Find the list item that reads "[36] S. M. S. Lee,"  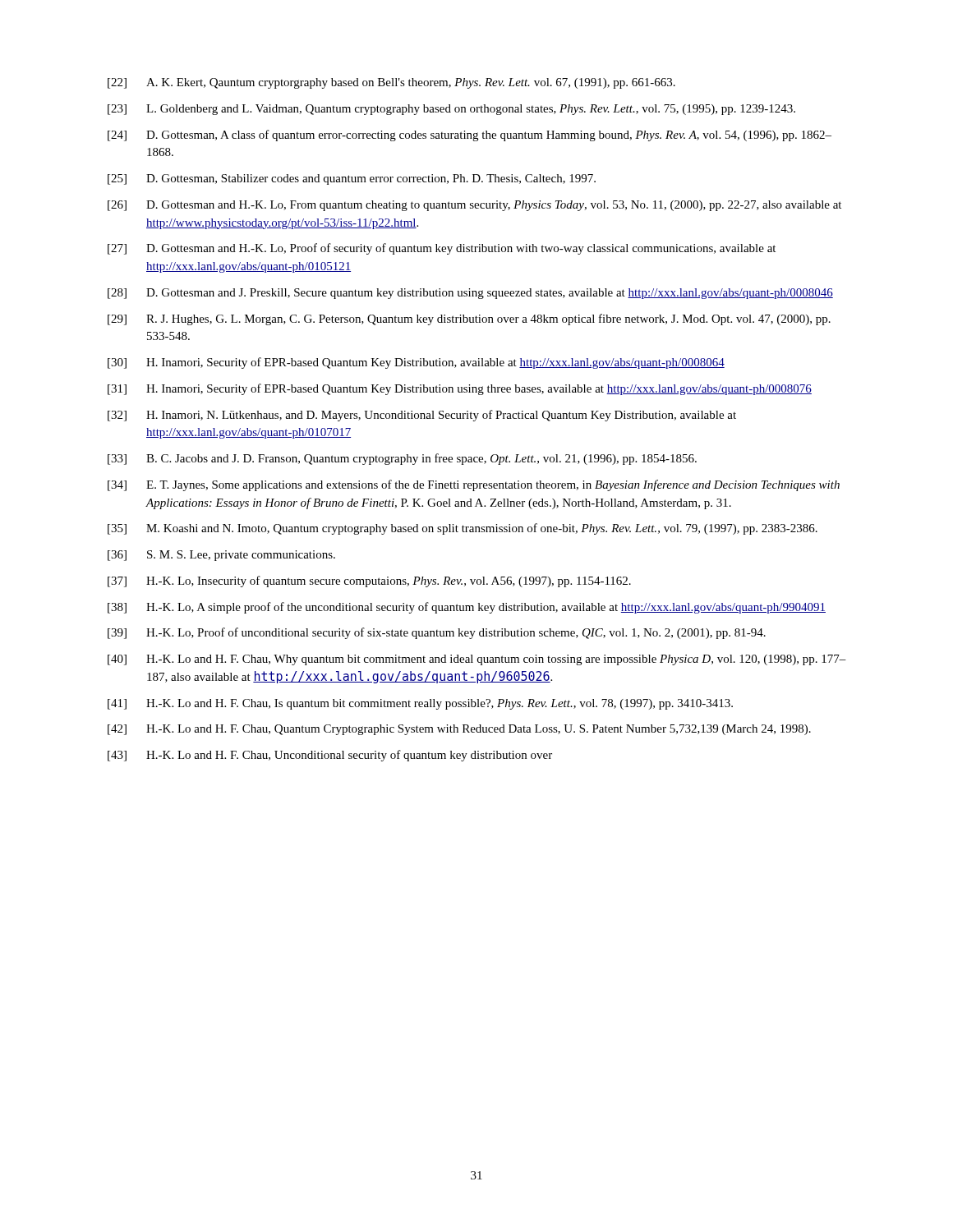(x=221, y=556)
